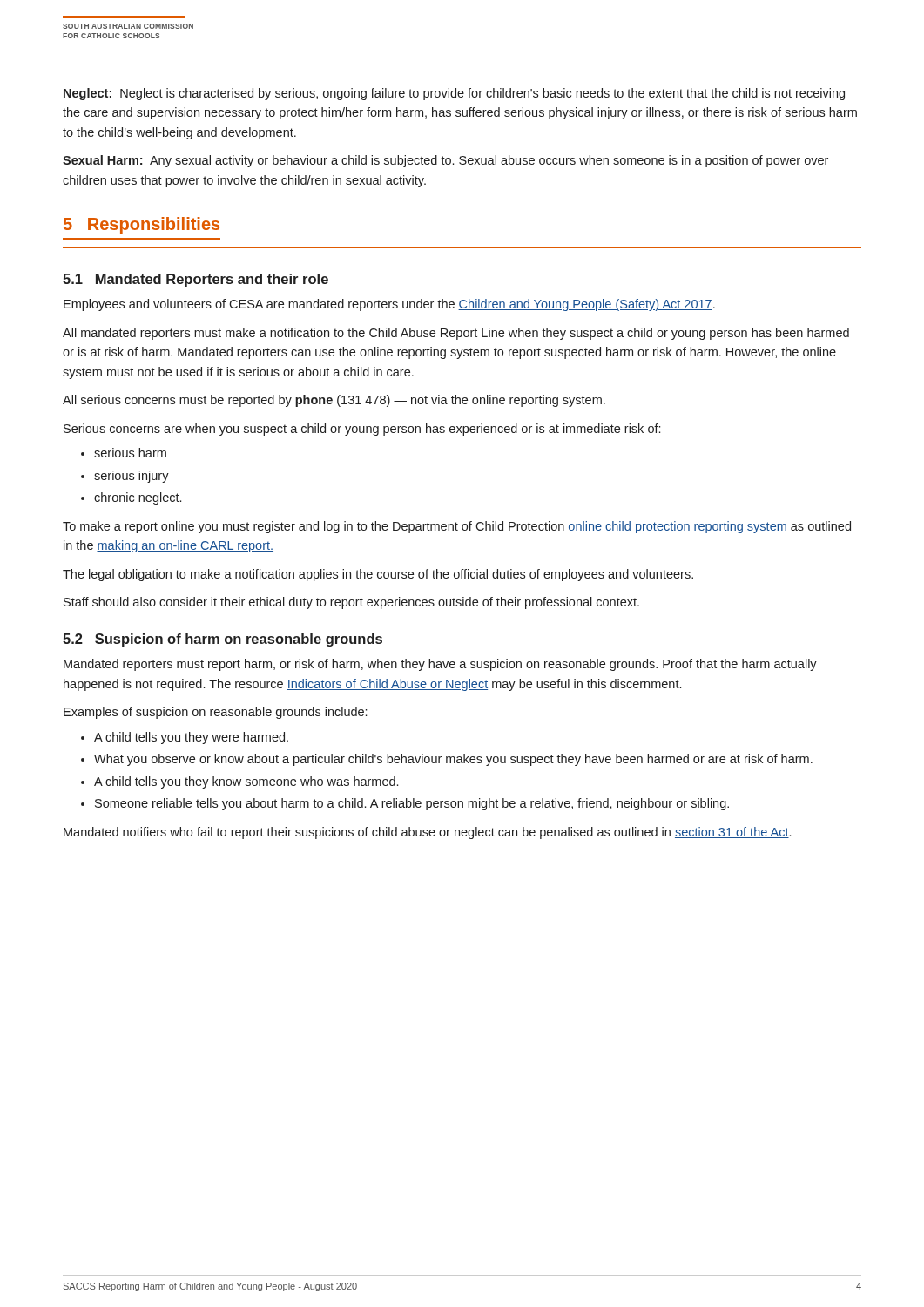This screenshot has width=924, height=1307.
Task: Locate the text "A child tells you they were harmed."
Action: click(x=192, y=737)
